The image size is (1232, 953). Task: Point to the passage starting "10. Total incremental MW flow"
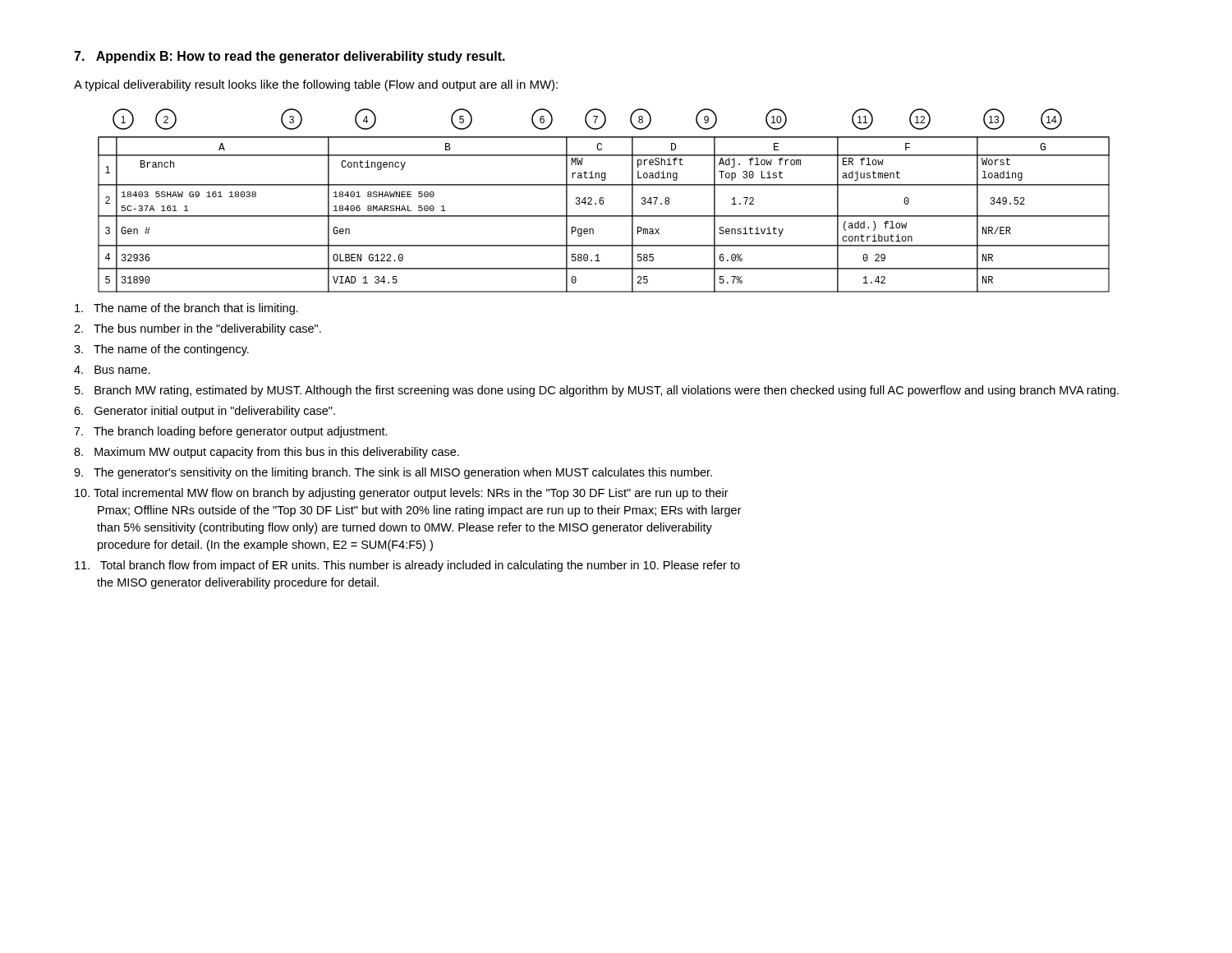tap(616, 520)
